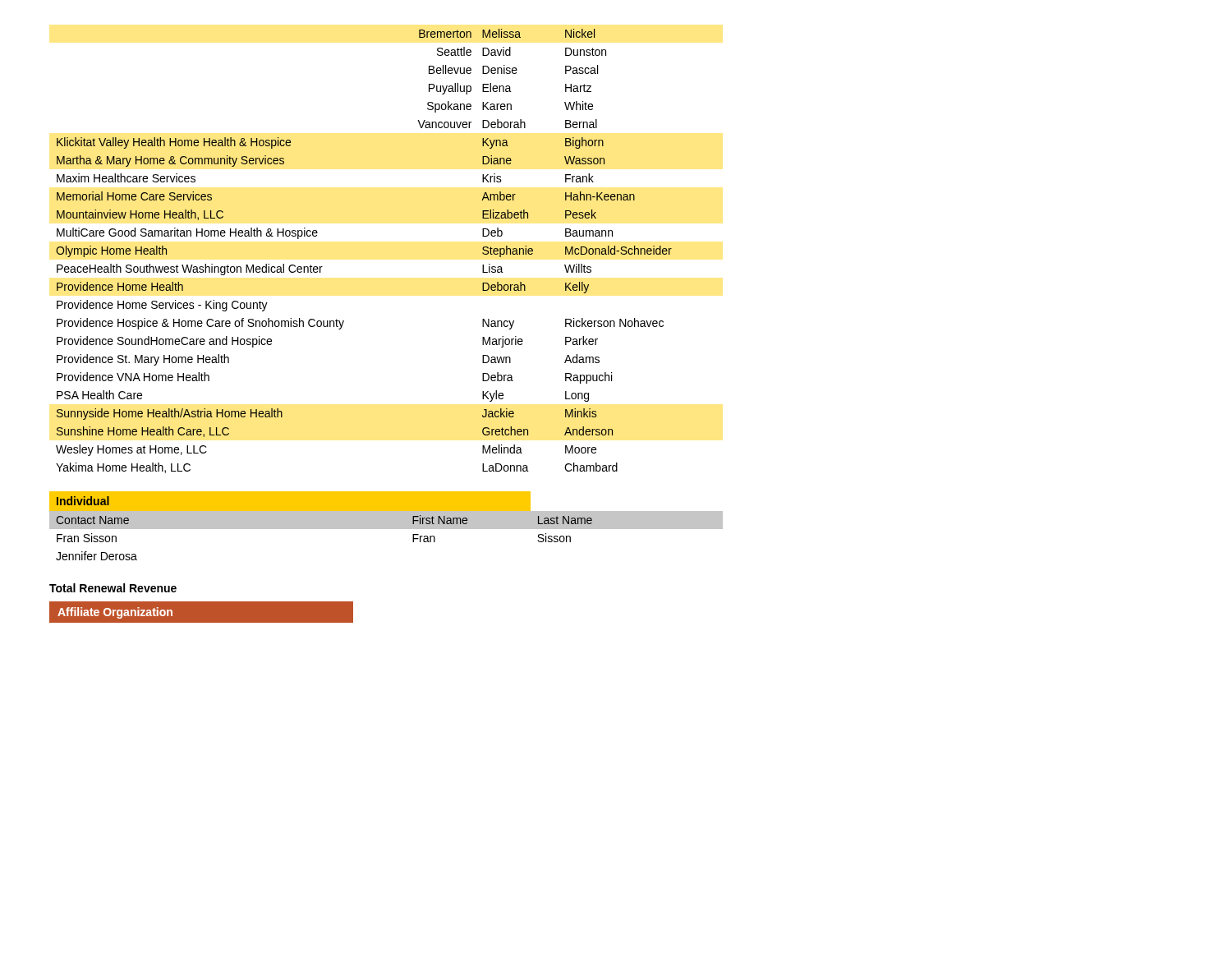The image size is (1232, 953).
Task: Point to the passage starting "Total Renewal Revenue"
Action: [x=113, y=588]
